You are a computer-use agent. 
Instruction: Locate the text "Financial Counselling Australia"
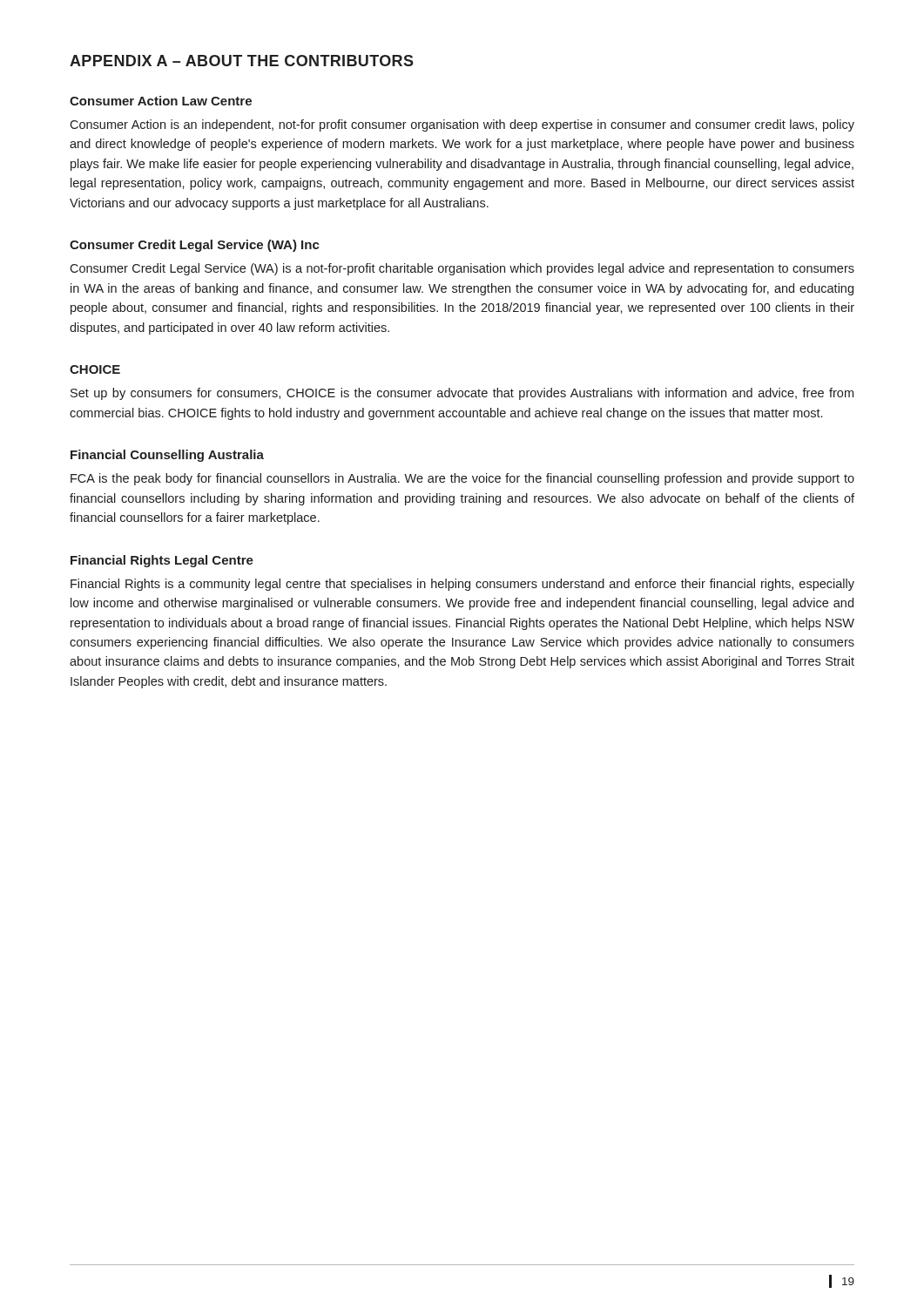(x=167, y=455)
